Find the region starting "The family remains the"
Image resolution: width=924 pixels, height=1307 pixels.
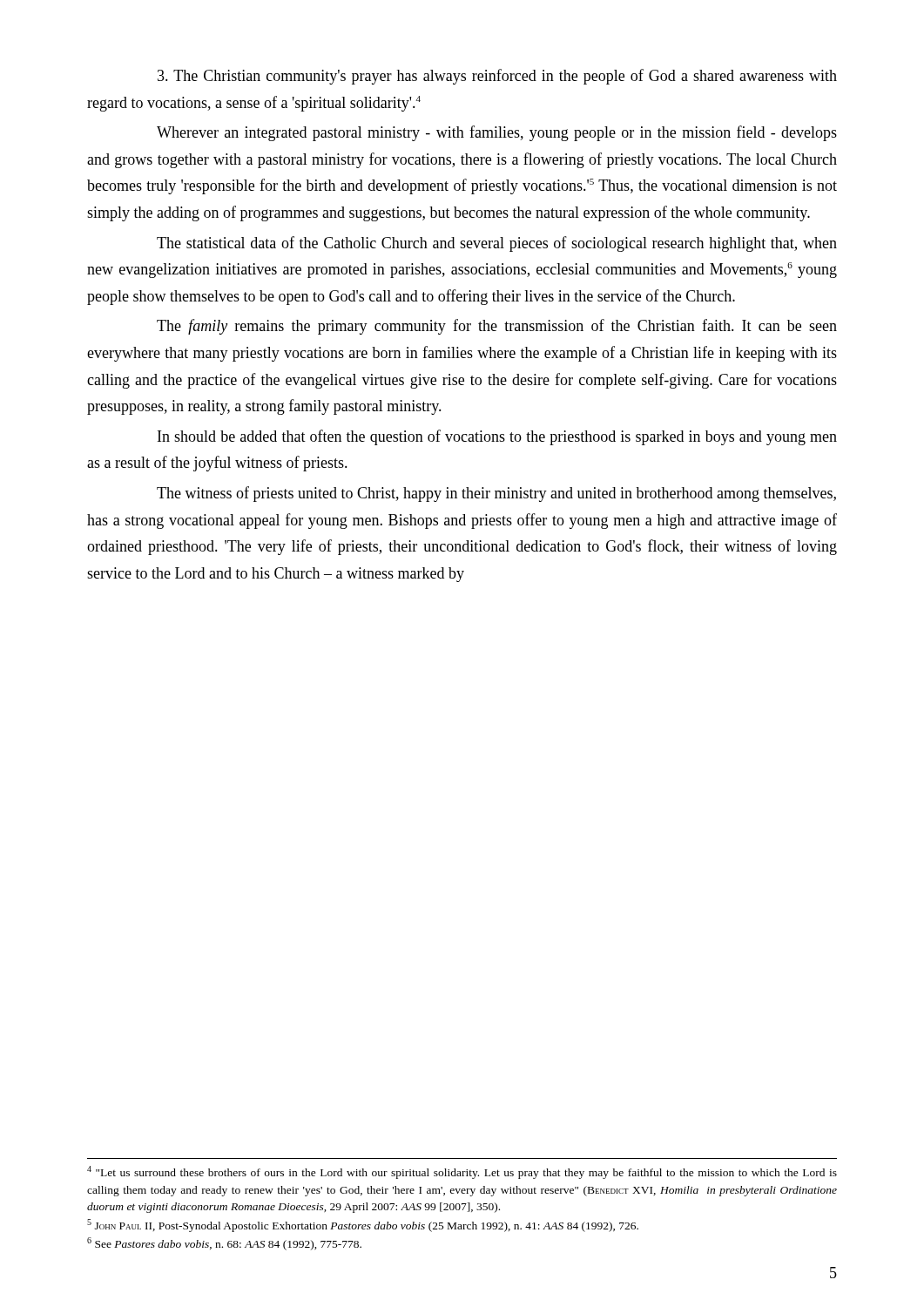pyautogui.click(x=462, y=366)
